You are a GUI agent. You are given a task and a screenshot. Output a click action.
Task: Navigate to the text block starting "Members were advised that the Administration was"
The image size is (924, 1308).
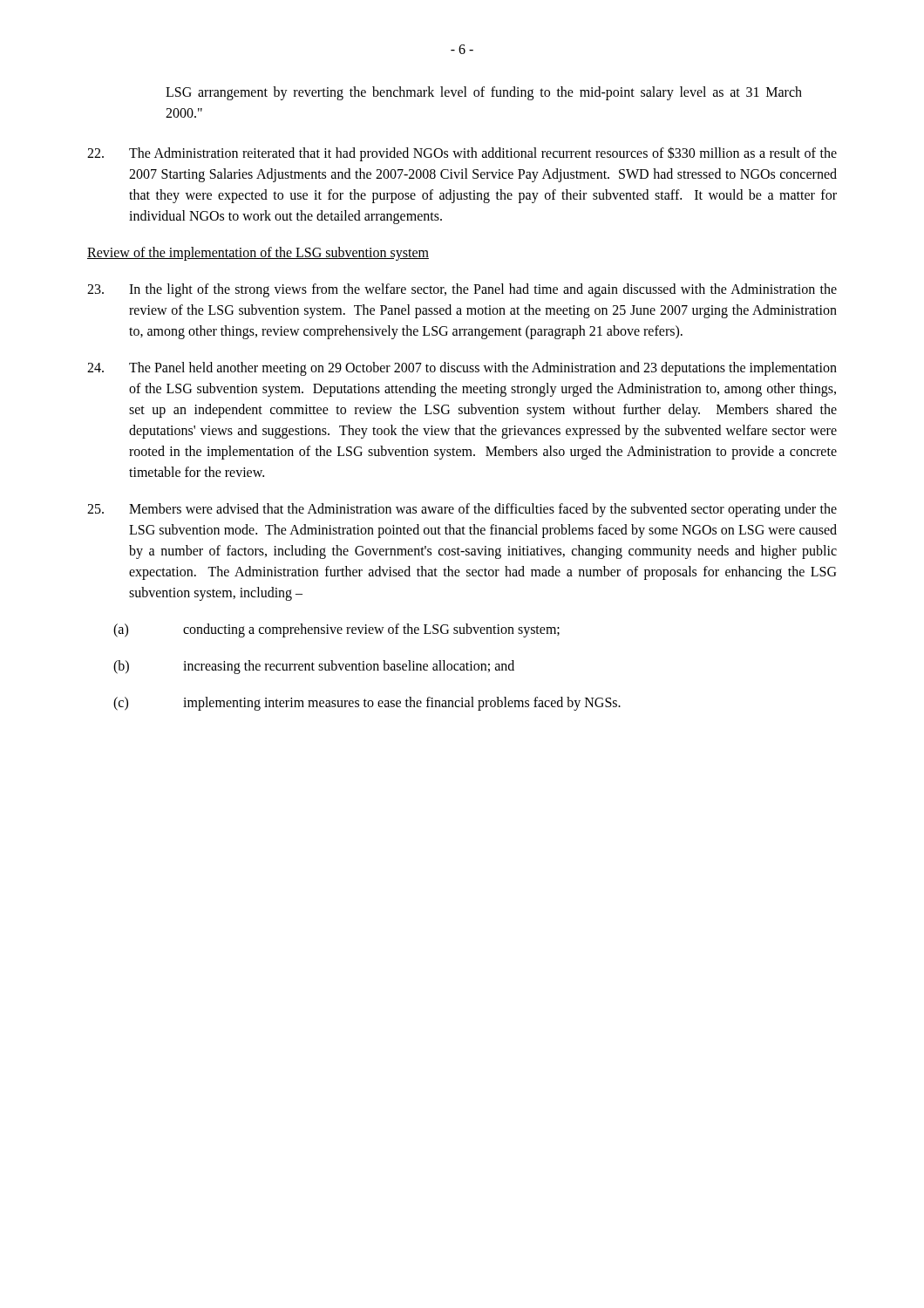[462, 551]
